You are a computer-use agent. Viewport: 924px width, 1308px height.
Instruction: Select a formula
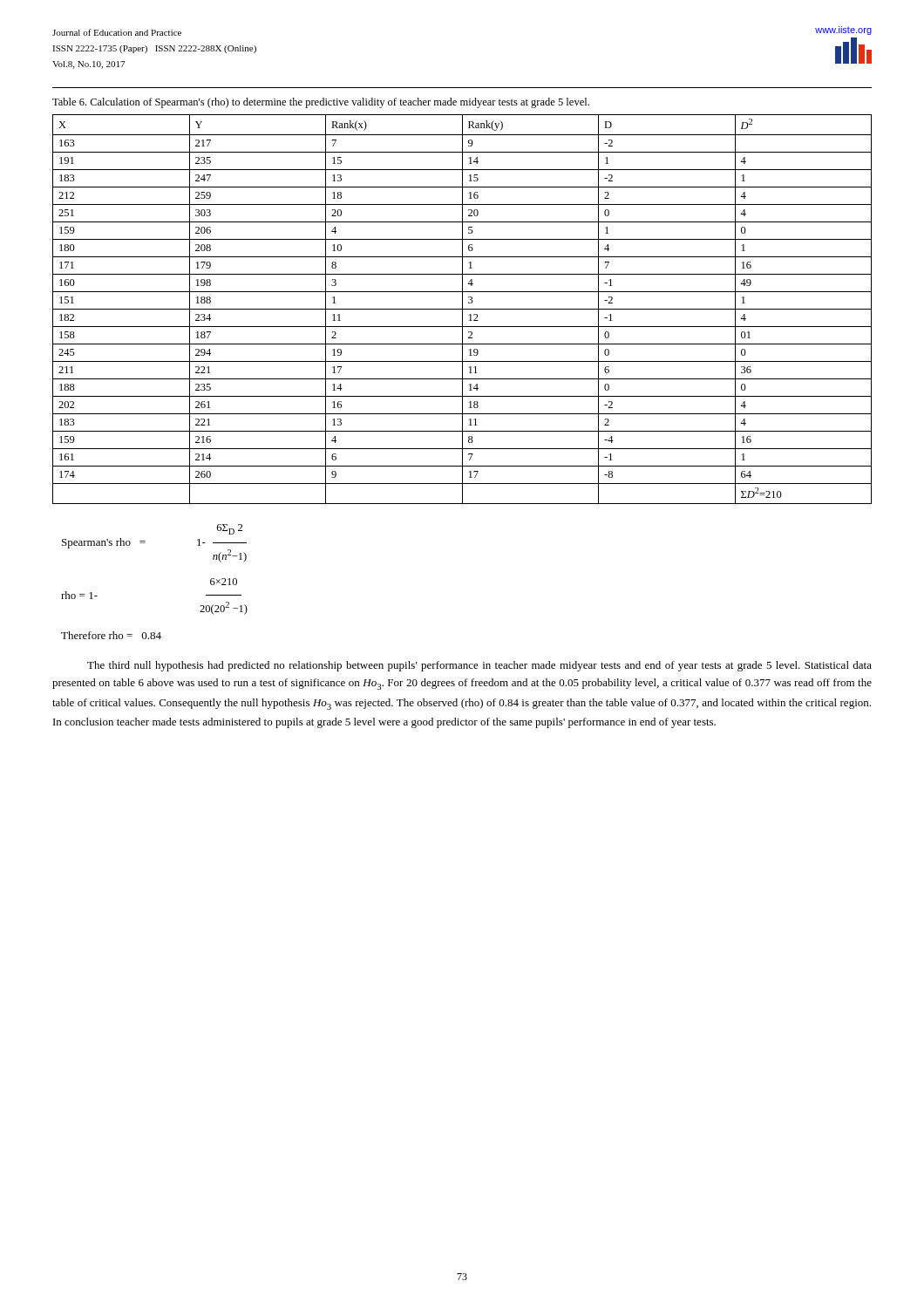pos(466,582)
